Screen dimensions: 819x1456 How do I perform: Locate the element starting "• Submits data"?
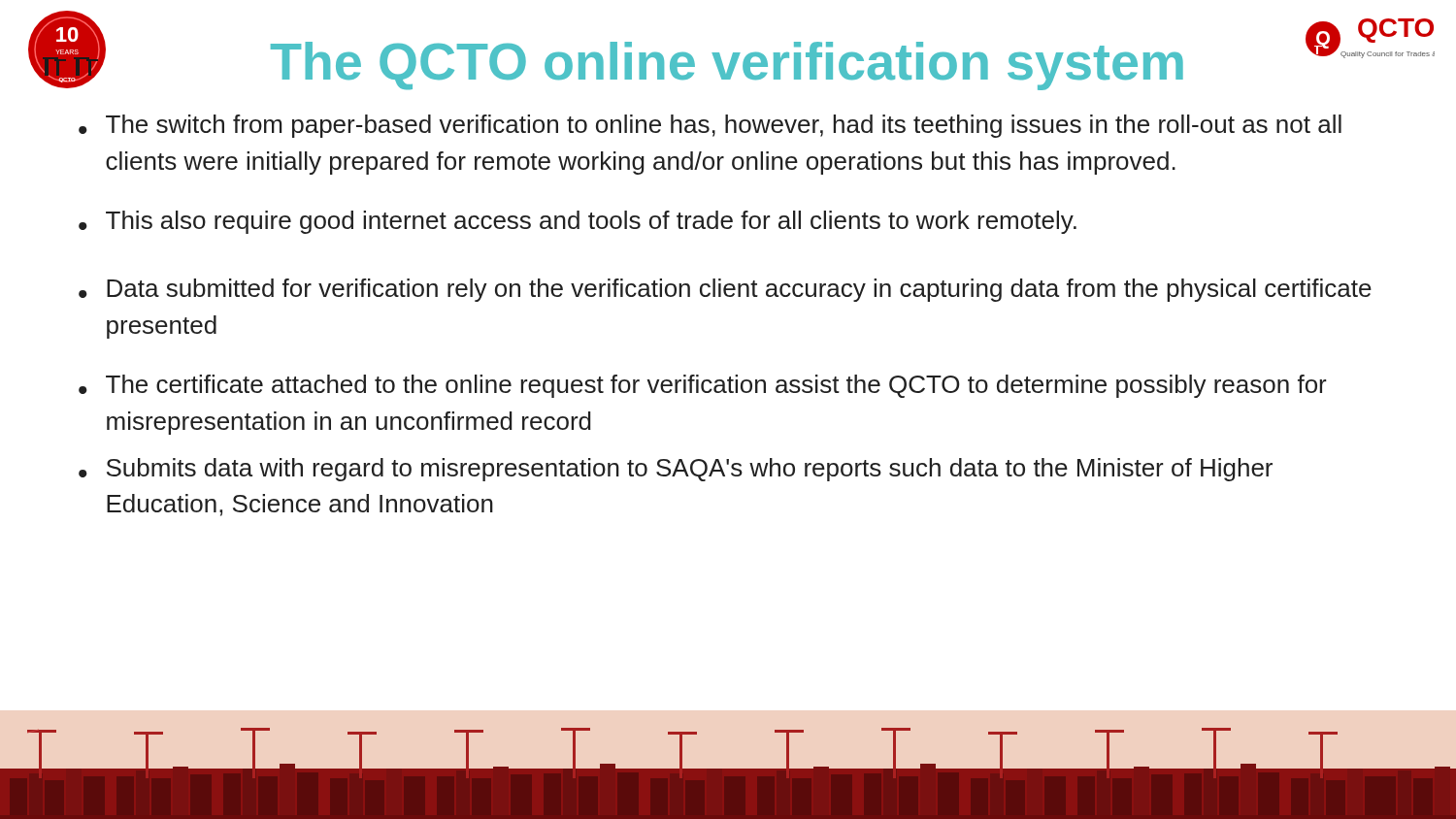[x=728, y=487]
